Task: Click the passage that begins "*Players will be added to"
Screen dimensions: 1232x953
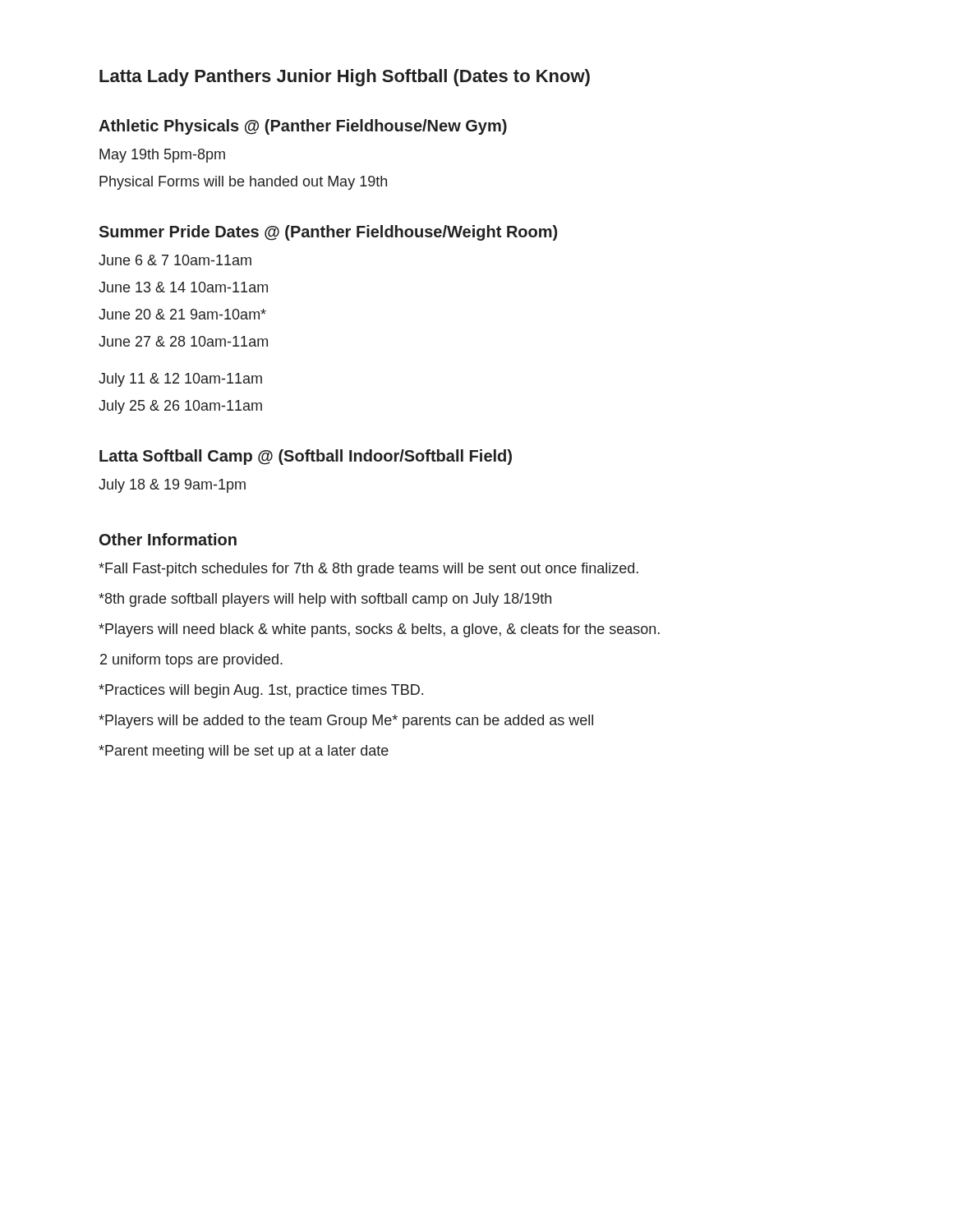Action: point(346,720)
